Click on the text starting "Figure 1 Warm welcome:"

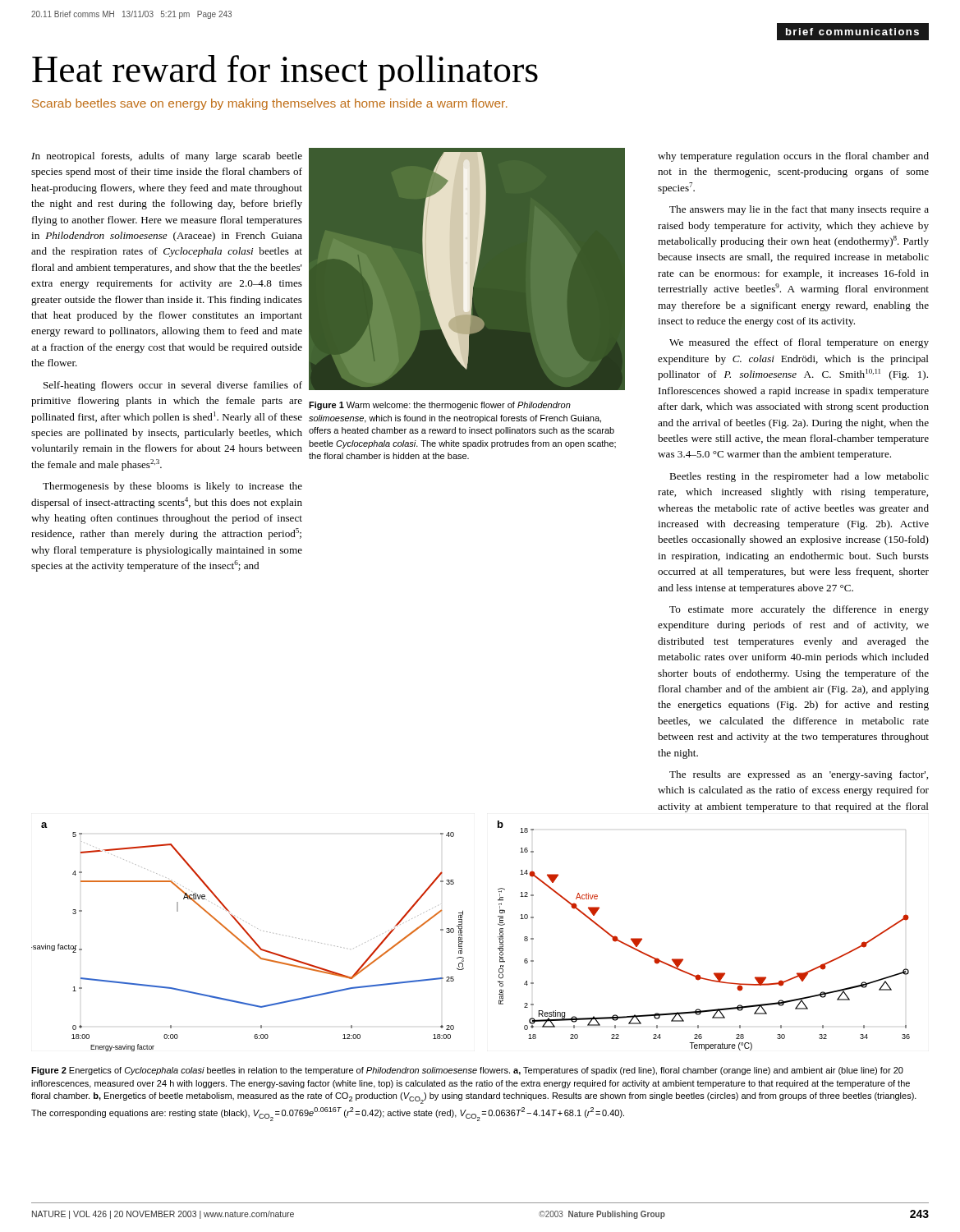click(x=463, y=431)
